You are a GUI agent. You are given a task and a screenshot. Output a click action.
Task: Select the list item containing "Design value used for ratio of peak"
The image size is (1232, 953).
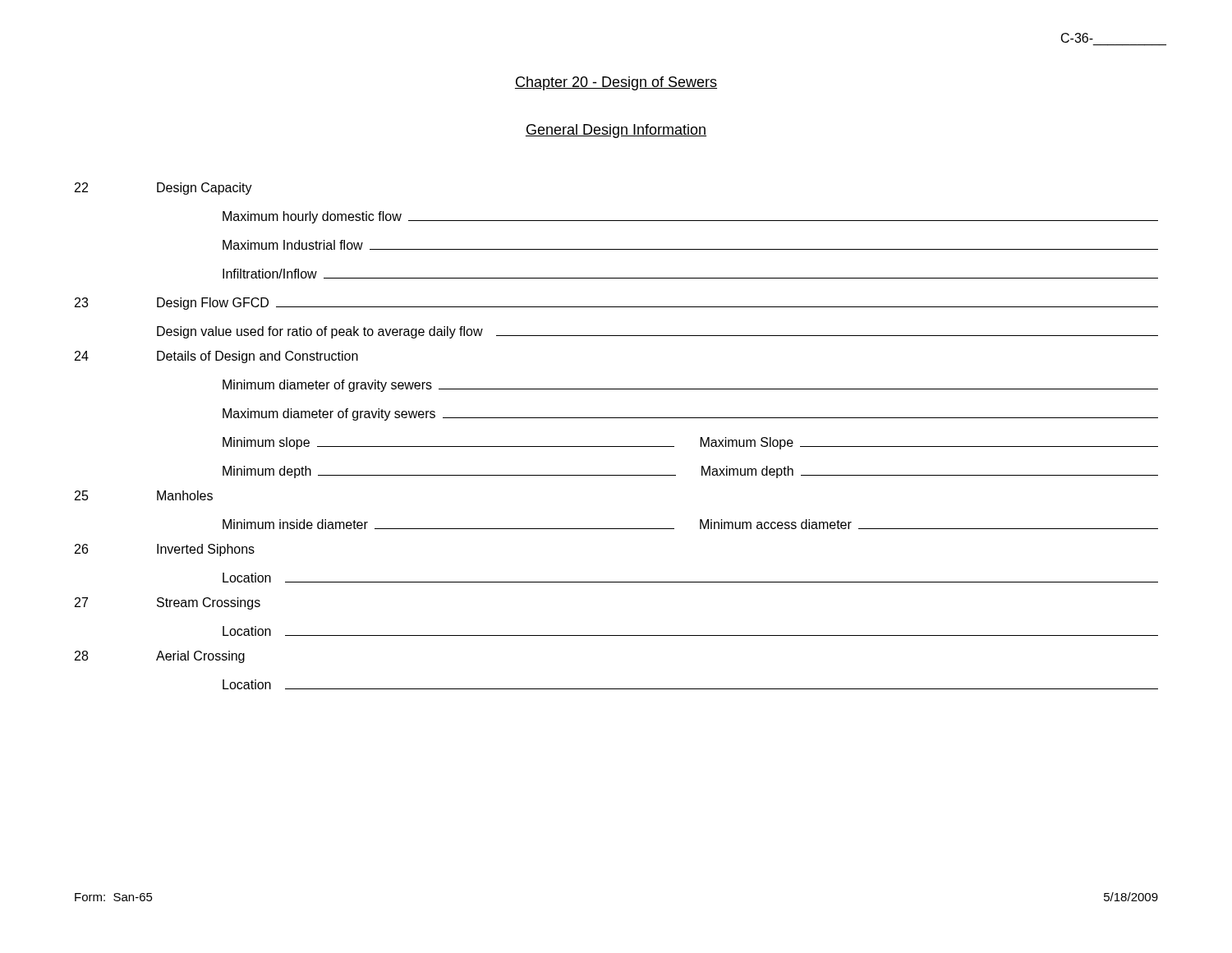click(657, 330)
